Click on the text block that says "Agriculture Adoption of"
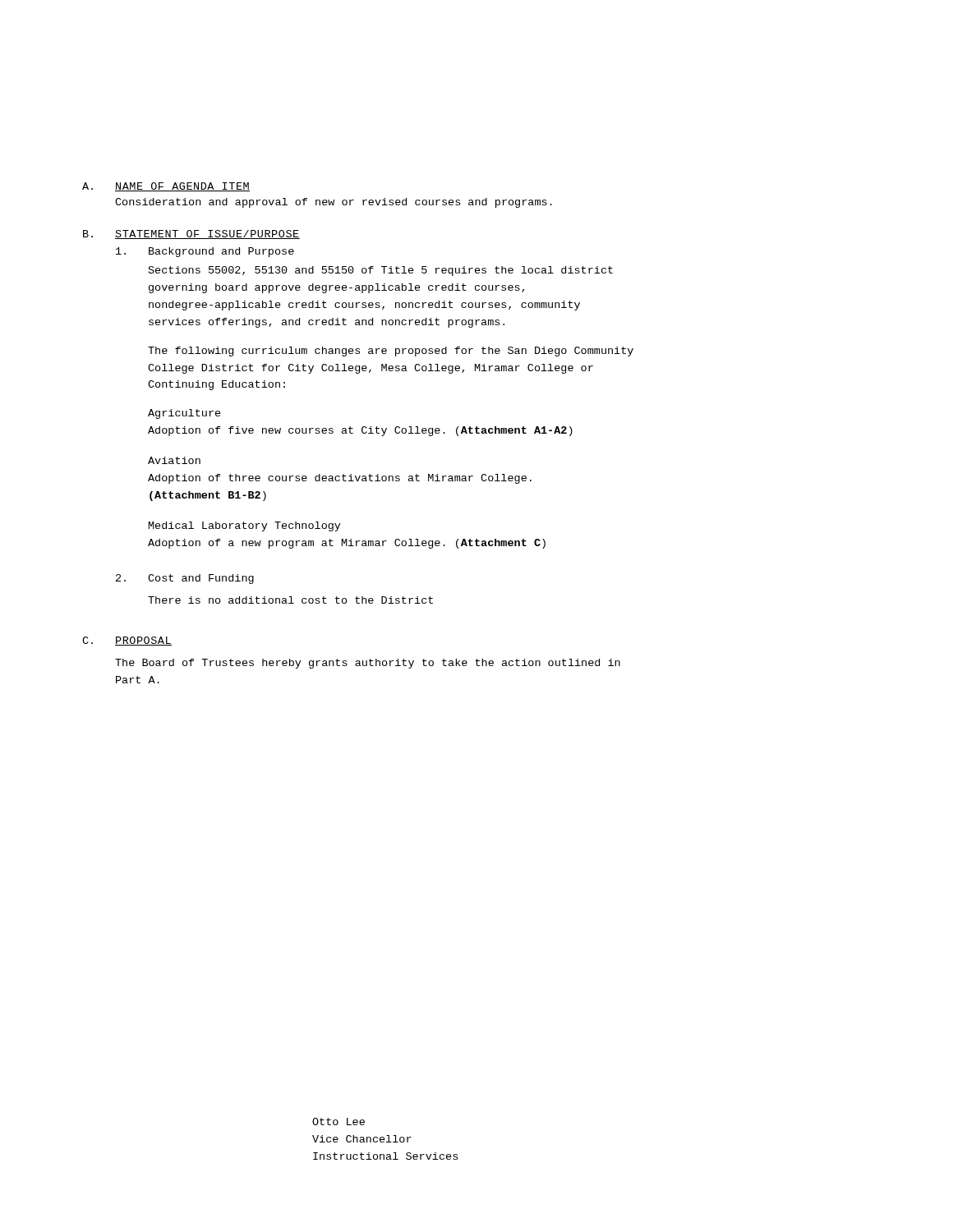Screen dimensions: 1232x953 (361, 422)
